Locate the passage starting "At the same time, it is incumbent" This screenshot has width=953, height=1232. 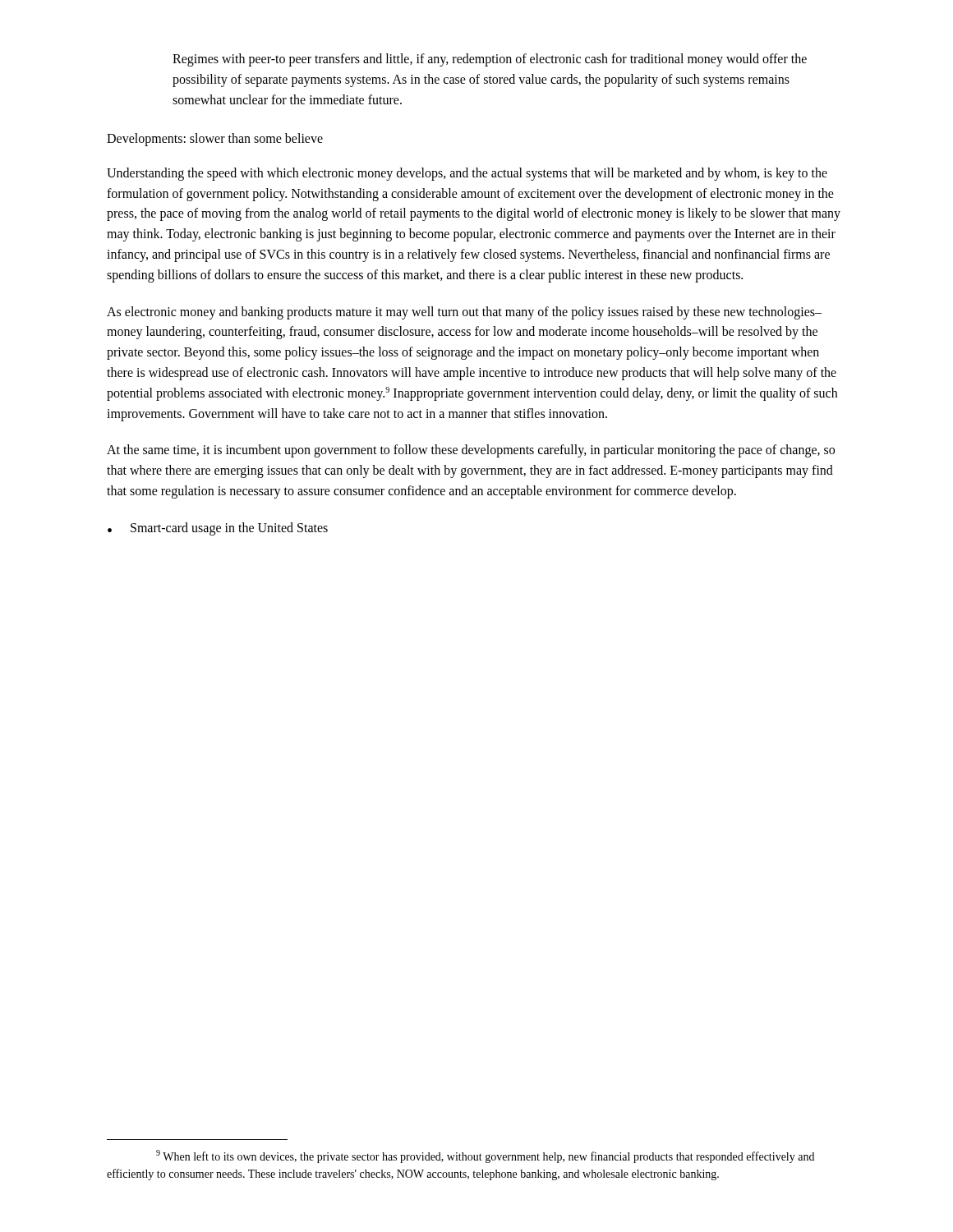coord(471,470)
